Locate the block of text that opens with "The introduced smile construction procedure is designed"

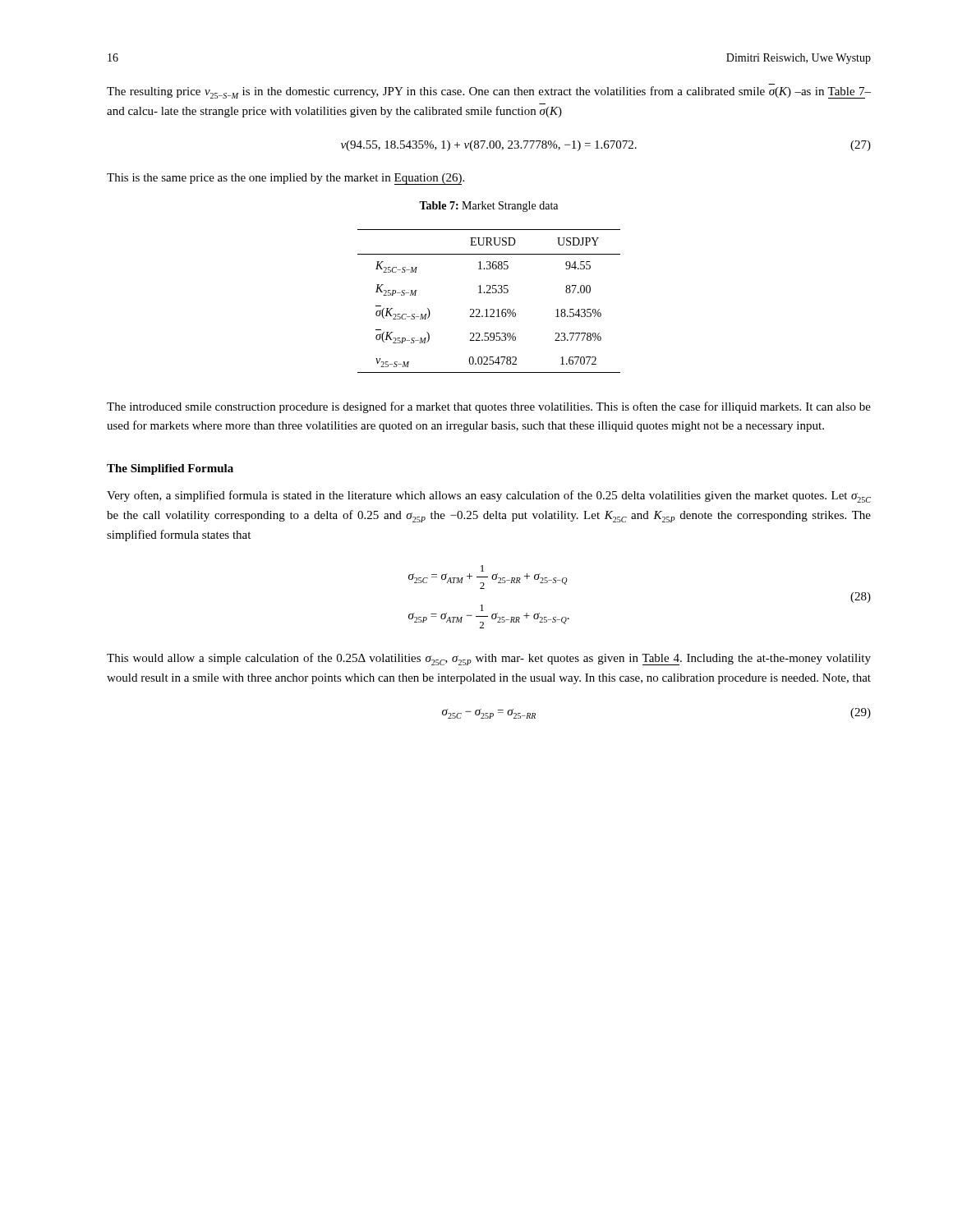(x=489, y=416)
